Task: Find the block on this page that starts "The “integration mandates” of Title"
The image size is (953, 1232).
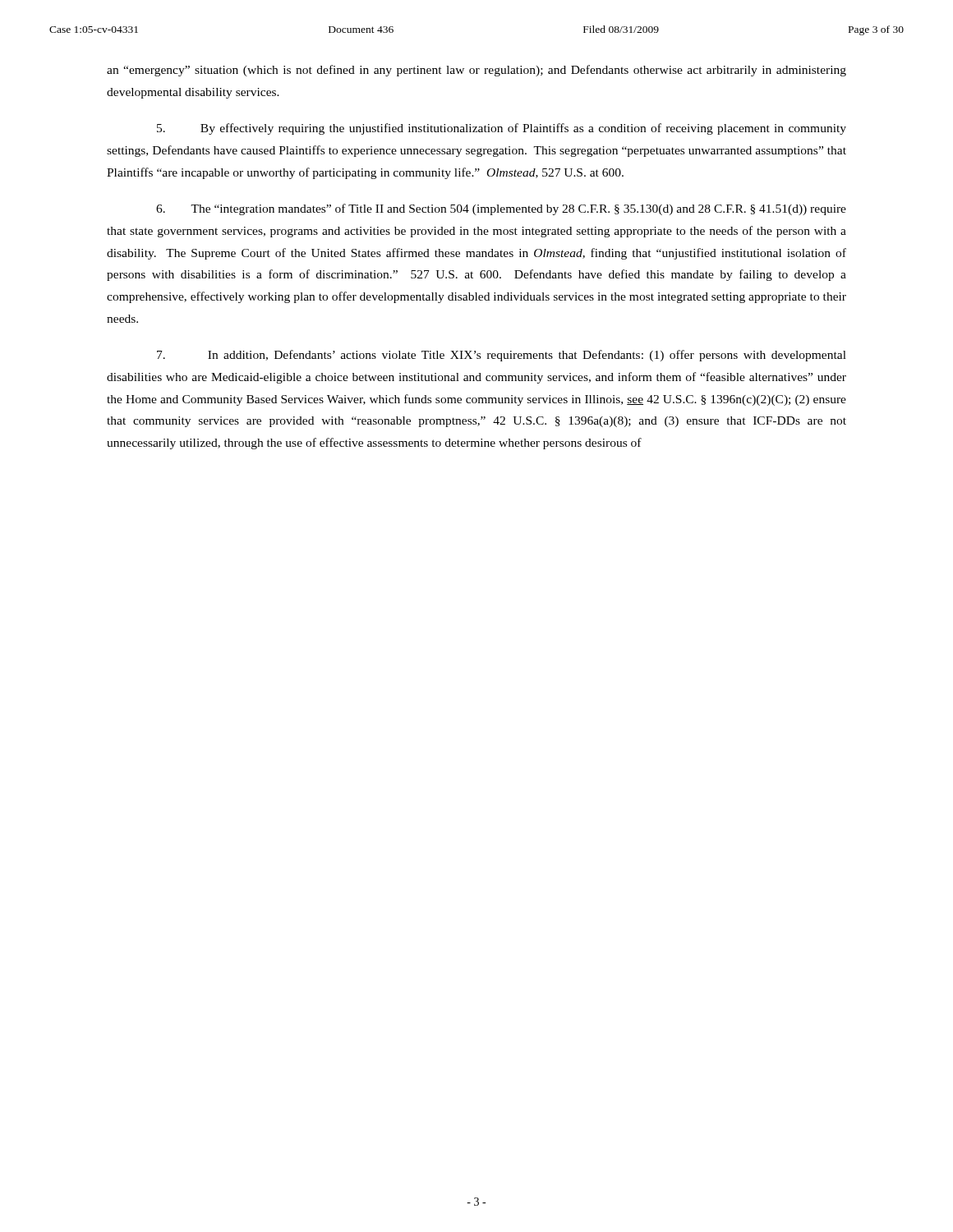Action: click(x=476, y=263)
